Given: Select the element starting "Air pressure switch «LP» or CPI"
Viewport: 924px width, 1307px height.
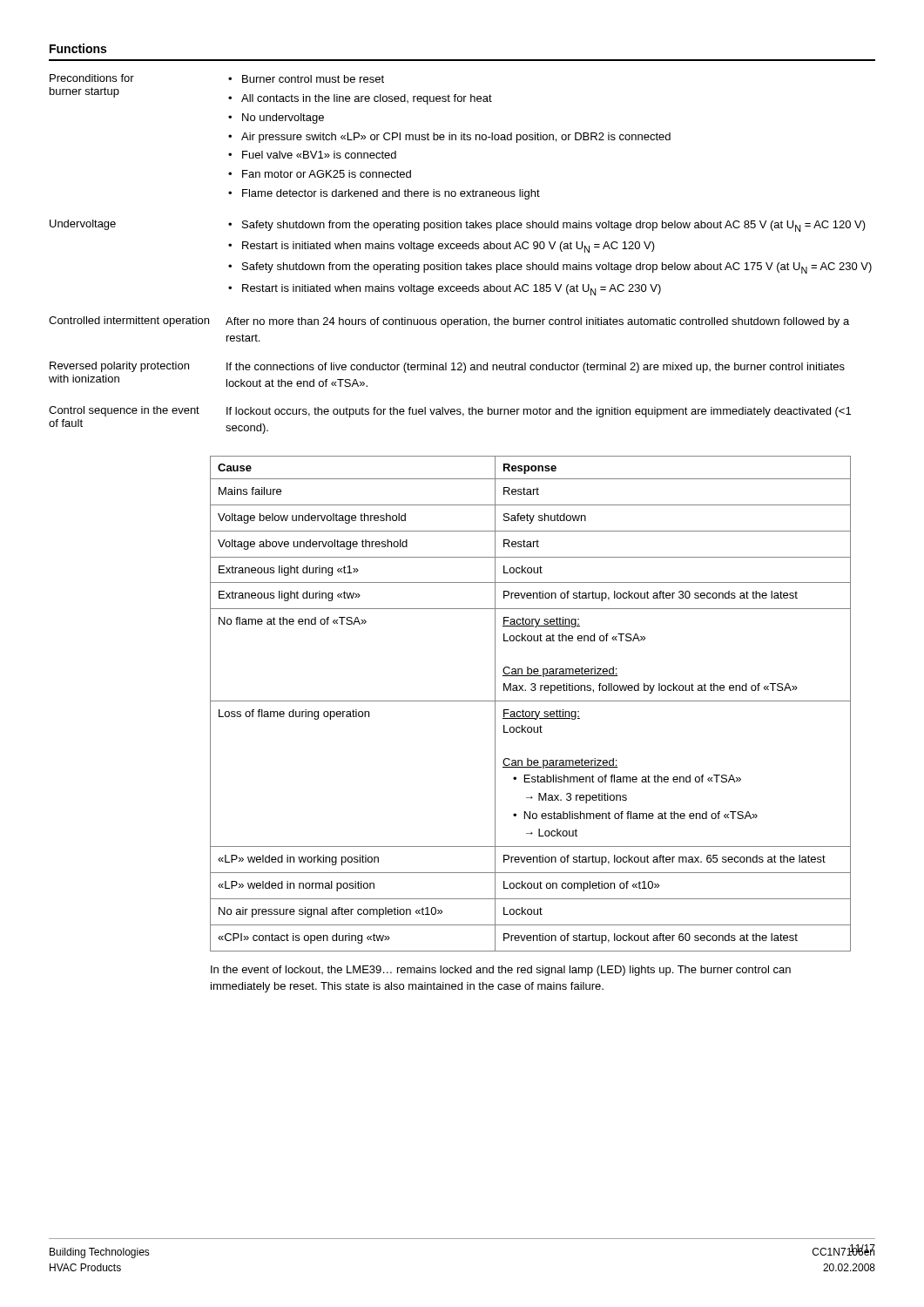Looking at the screenshot, I should (456, 136).
